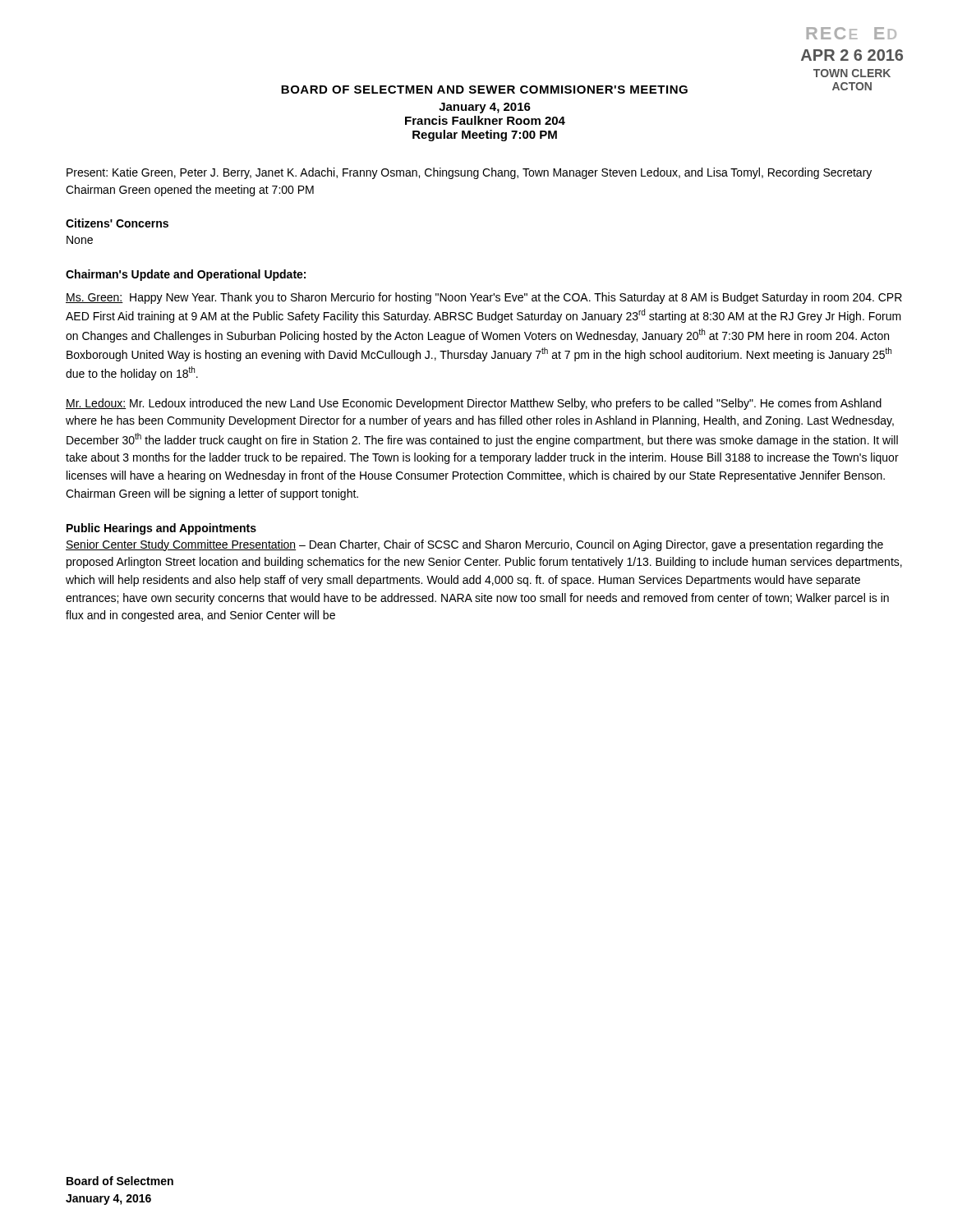The image size is (953, 1232).
Task: Point to the element starting "BOARD OF SELECTMEN AND SEWER COMMISIONER'S MEETING"
Action: (485, 89)
